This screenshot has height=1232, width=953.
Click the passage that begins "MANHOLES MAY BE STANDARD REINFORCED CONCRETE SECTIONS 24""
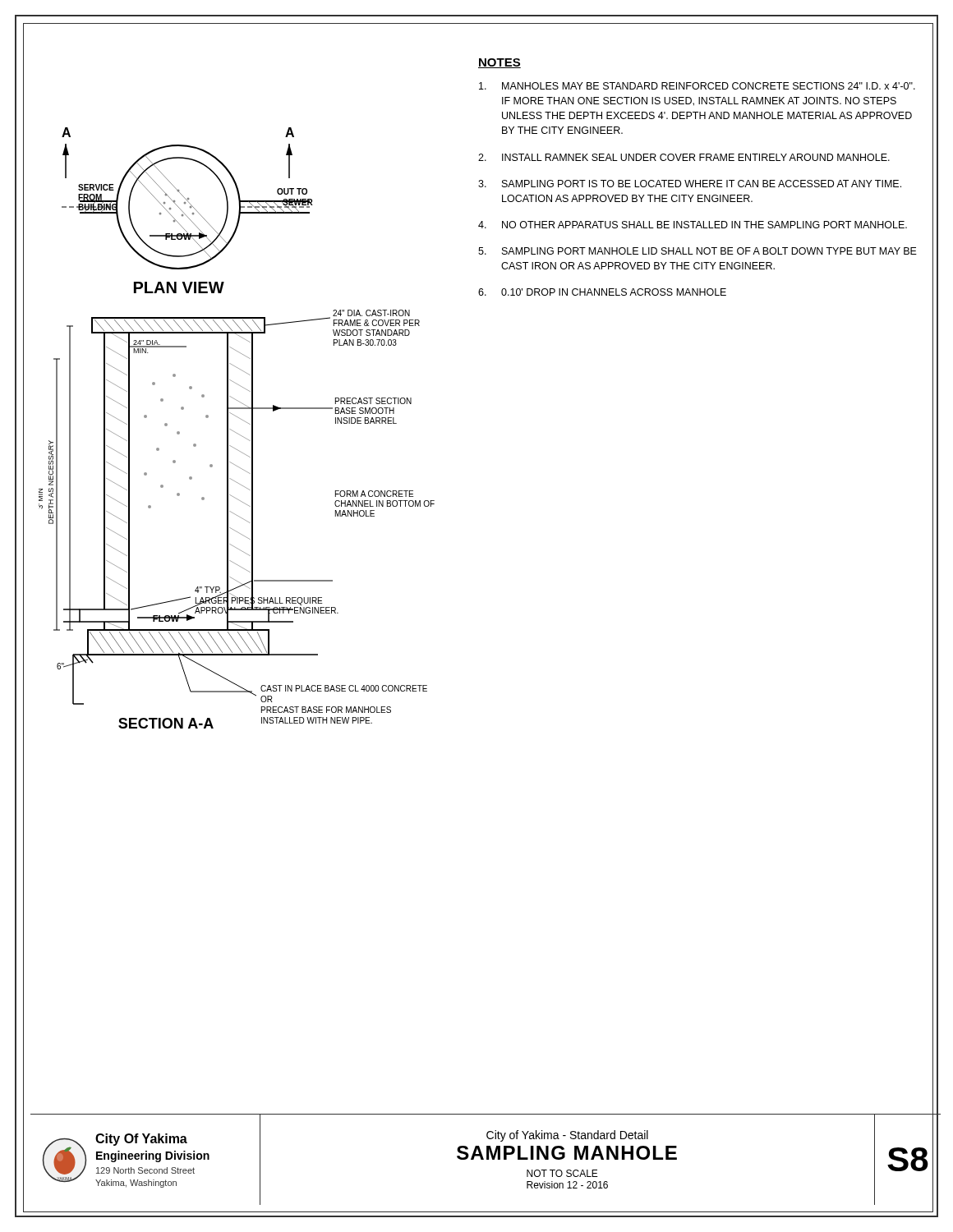[700, 109]
